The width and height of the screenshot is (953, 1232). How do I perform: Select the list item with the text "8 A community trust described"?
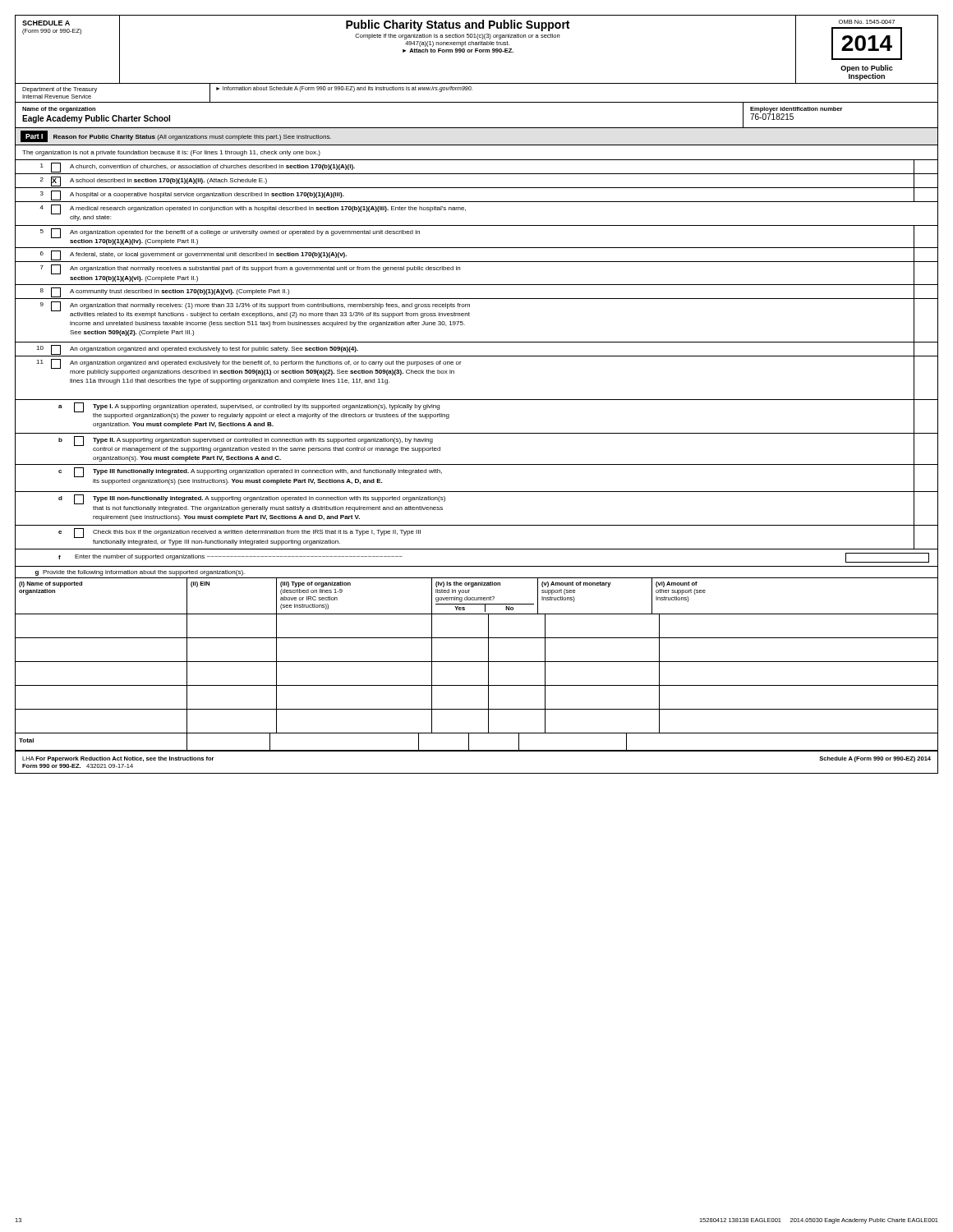point(476,291)
